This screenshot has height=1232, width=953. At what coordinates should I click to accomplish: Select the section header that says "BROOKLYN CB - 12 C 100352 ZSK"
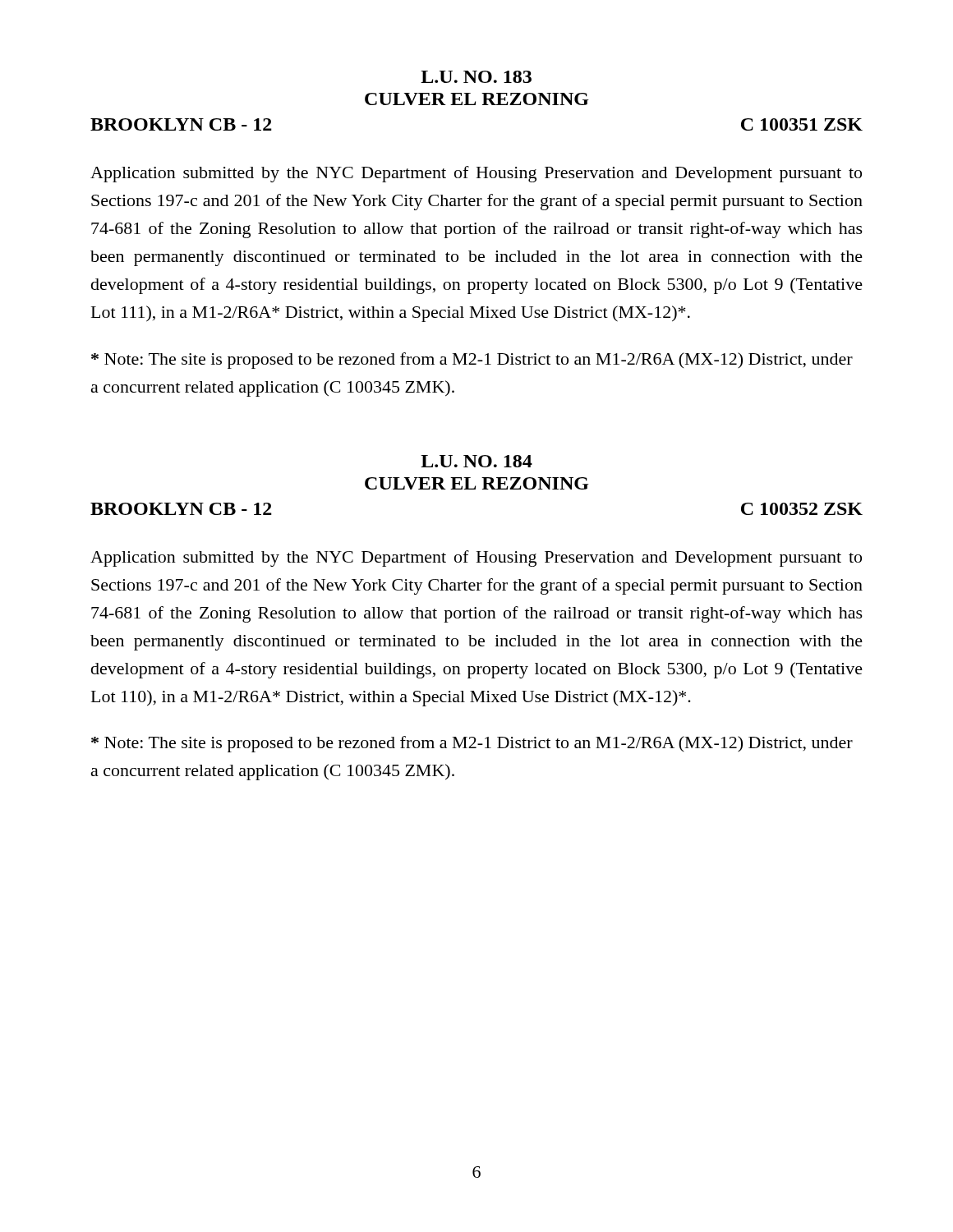click(169, 509)
